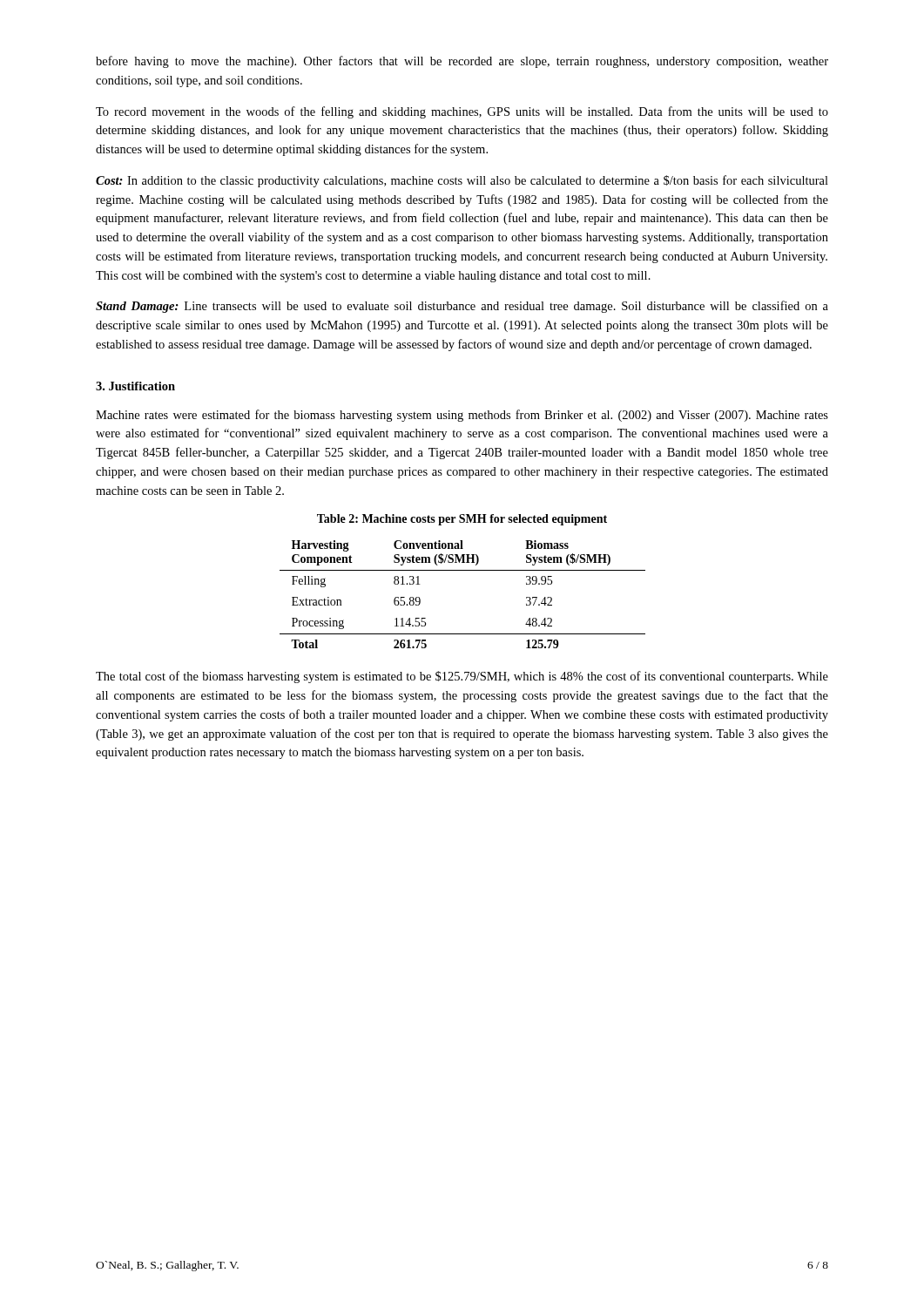Select the text block that reads "Cost: In addition"

[462, 228]
